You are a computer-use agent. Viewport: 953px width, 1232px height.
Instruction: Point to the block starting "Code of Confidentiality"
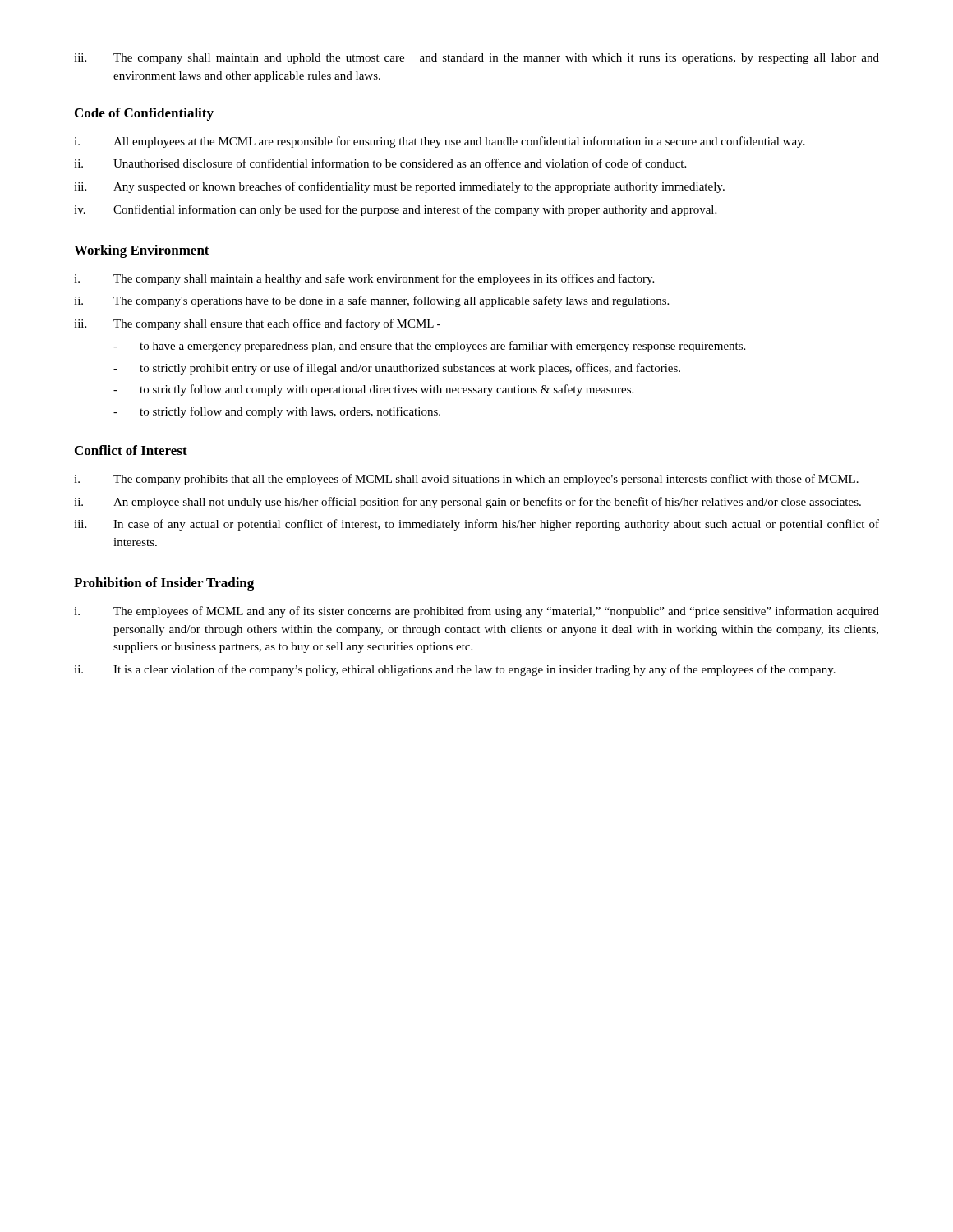coord(144,113)
